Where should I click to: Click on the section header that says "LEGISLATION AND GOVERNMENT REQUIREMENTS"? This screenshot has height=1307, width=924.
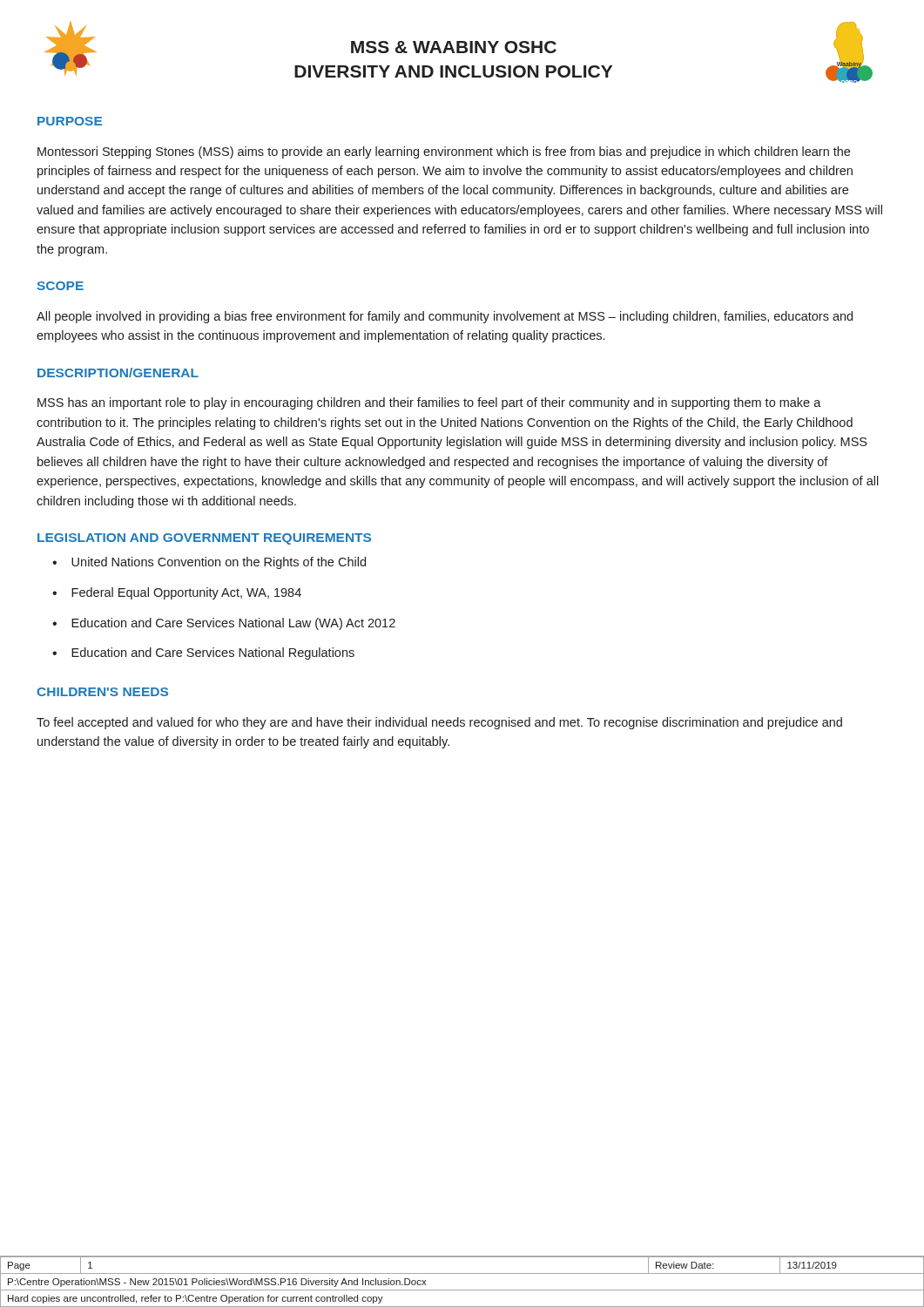[204, 537]
